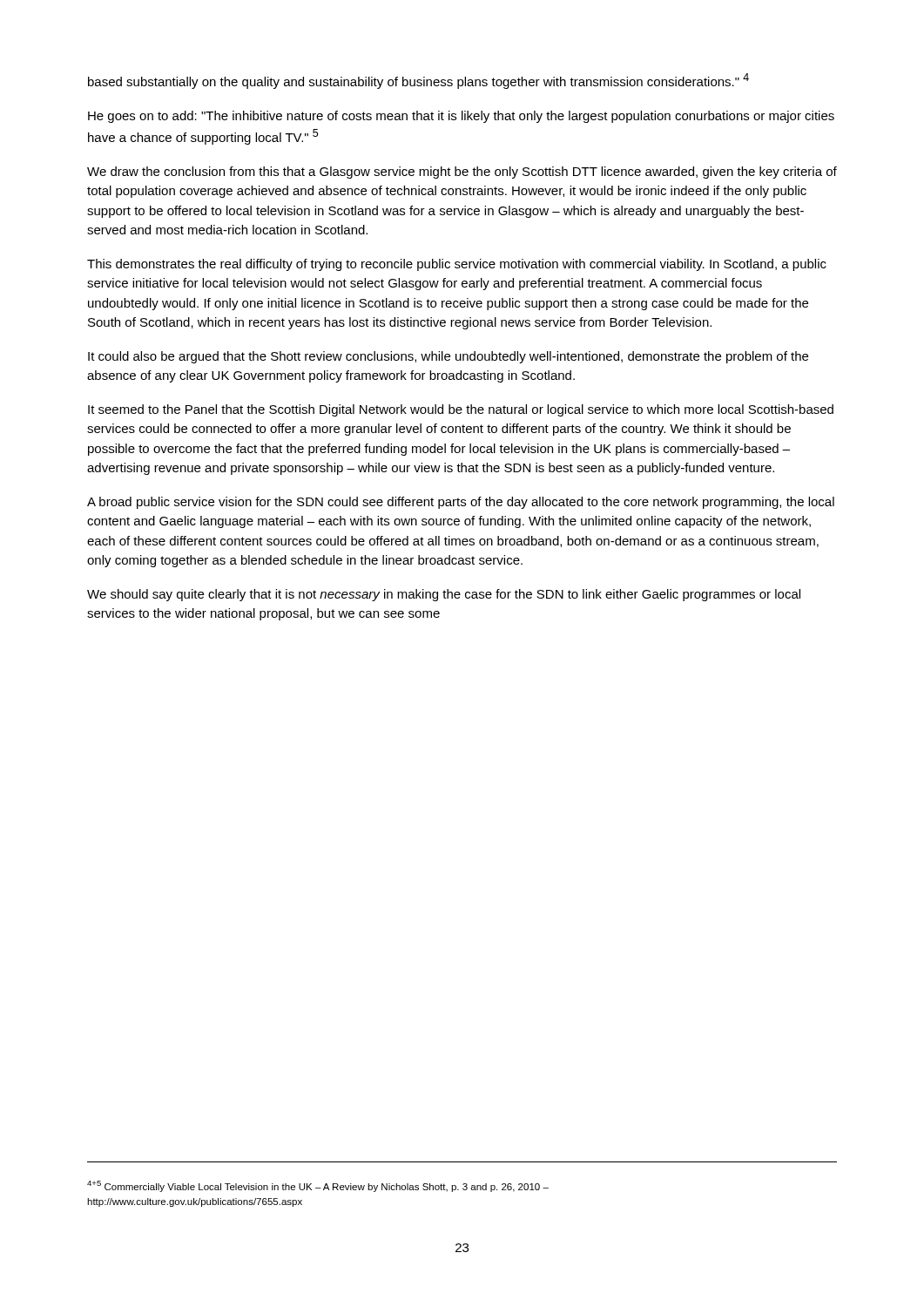Image resolution: width=924 pixels, height=1307 pixels.
Task: Navigate to the element starting "A broad public"
Action: [x=462, y=531]
